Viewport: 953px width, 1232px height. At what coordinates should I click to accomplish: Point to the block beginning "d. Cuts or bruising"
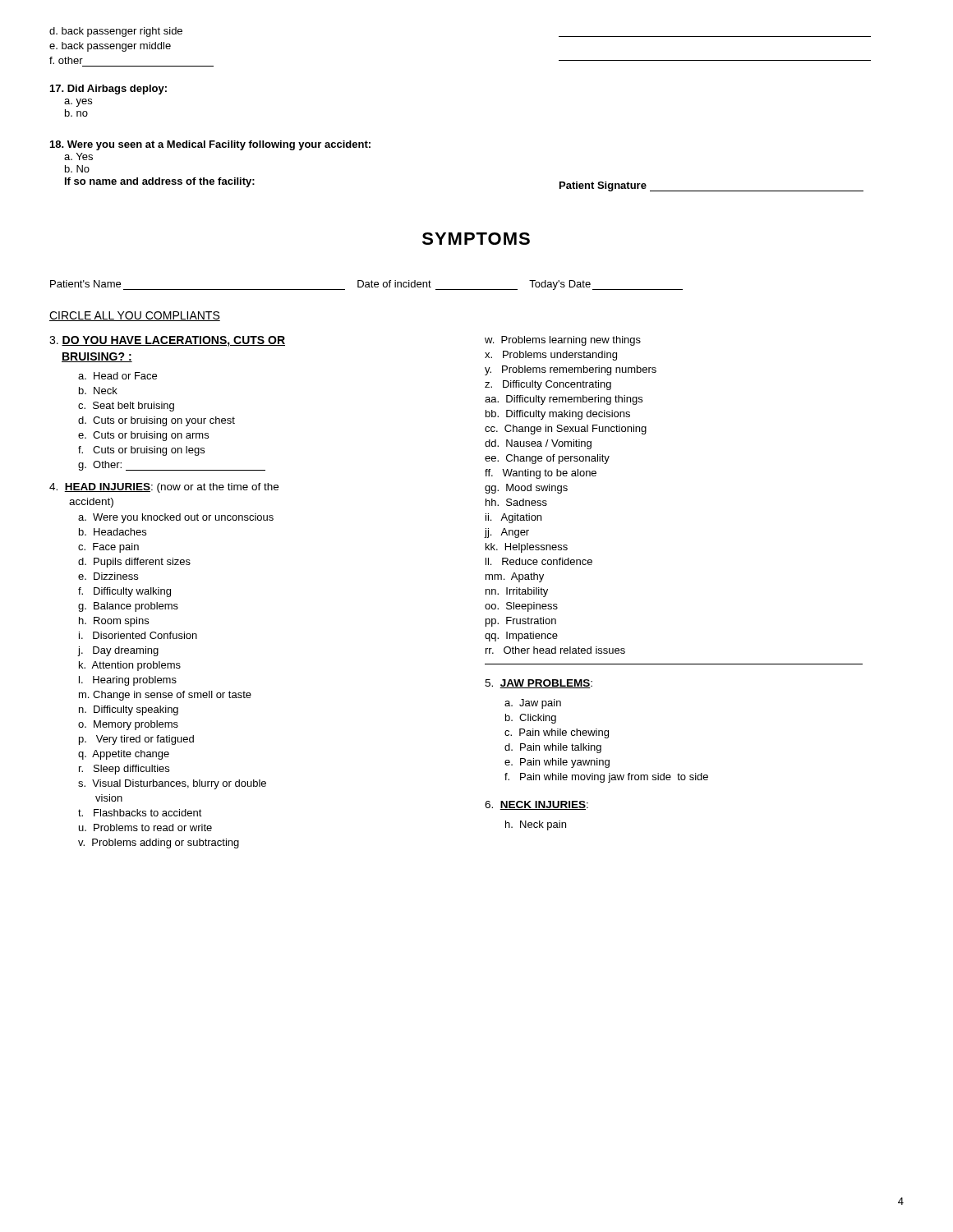[x=156, y=420]
